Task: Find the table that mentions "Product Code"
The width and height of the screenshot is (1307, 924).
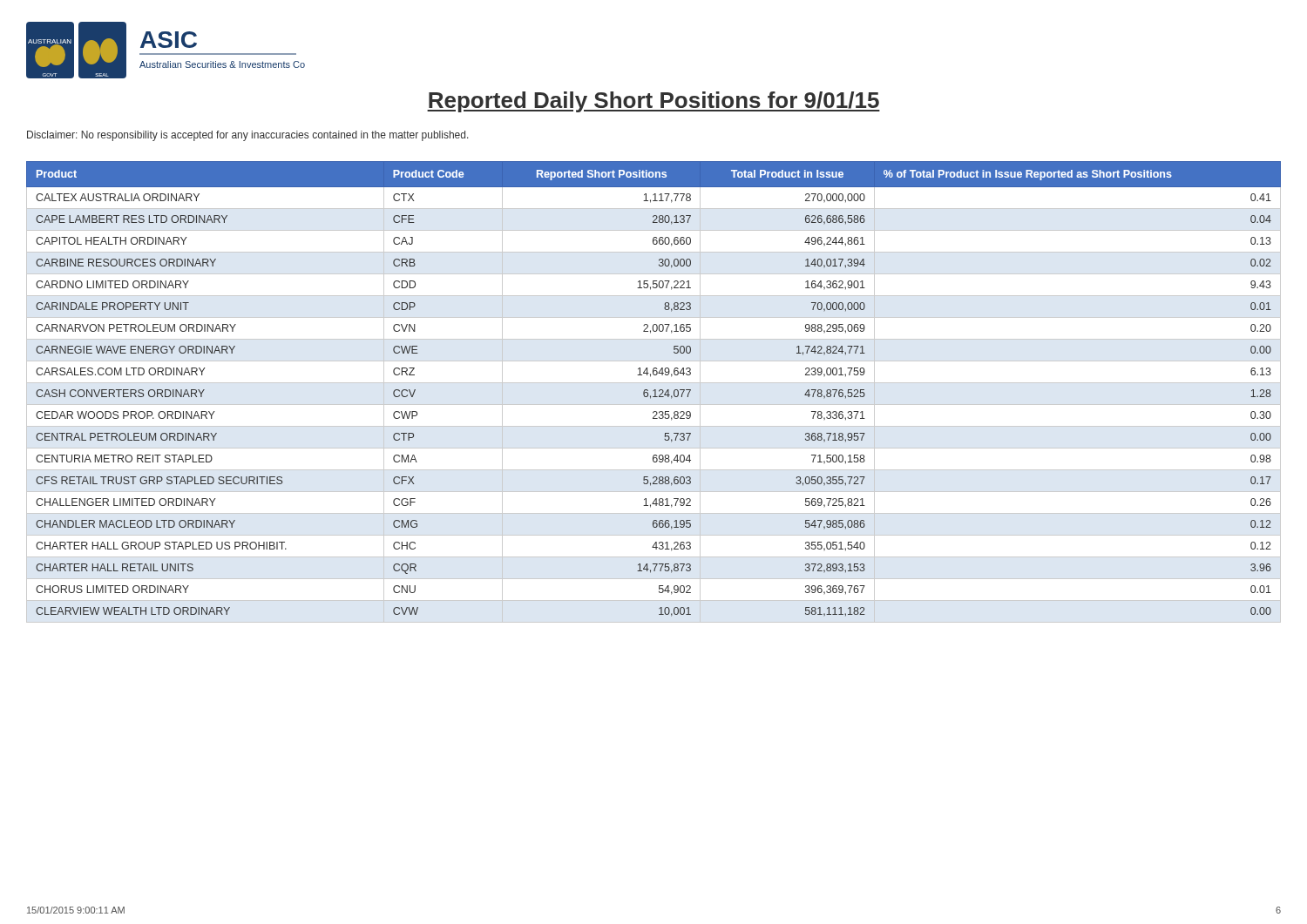Action: 654,392
